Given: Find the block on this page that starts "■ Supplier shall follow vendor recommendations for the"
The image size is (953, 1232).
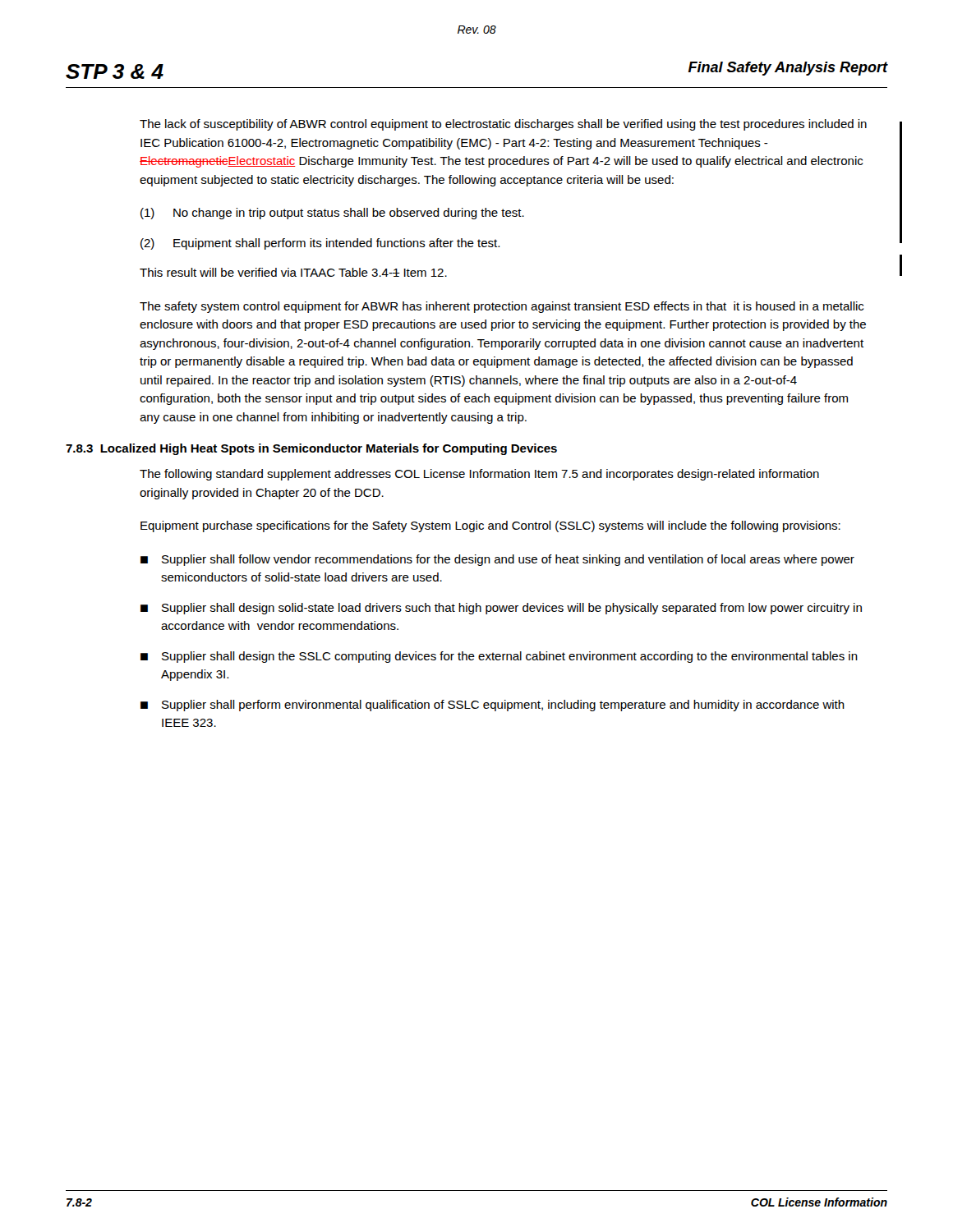Looking at the screenshot, I should (505, 568).
